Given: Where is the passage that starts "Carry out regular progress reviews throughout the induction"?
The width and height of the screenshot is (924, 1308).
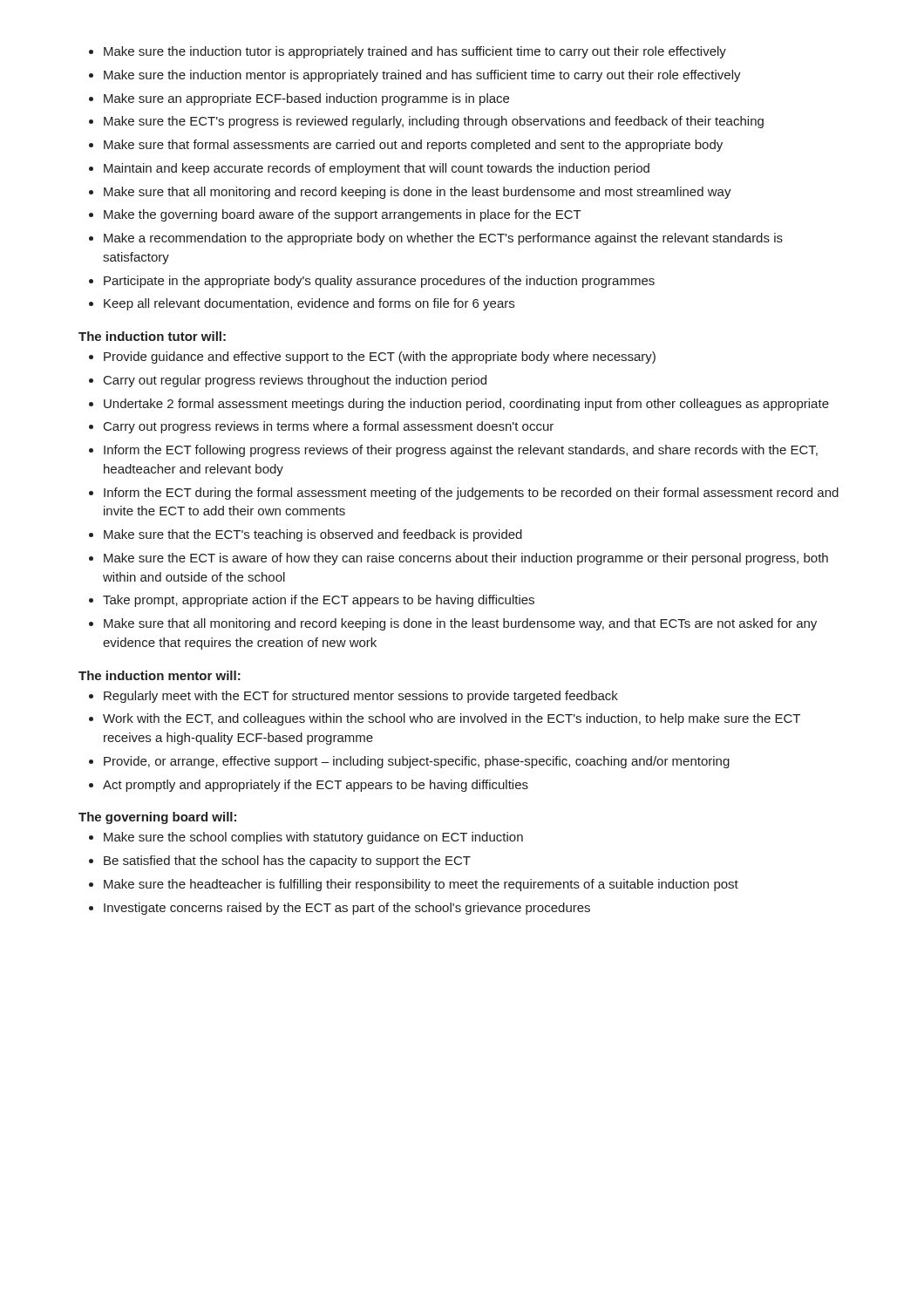Looking at the screenshot, I should 295,380.
